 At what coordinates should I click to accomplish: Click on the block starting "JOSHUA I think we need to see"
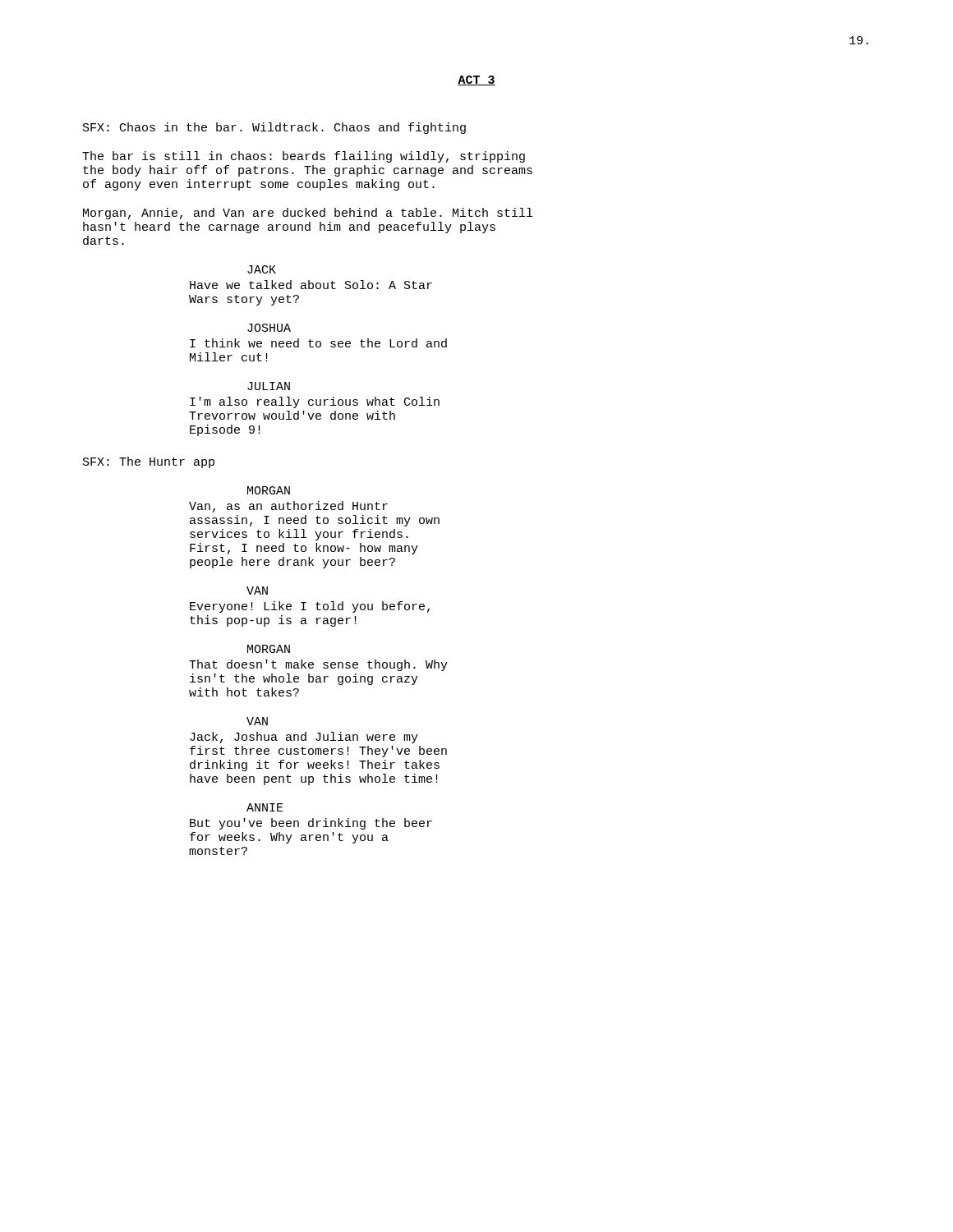[x=269, y=328]
